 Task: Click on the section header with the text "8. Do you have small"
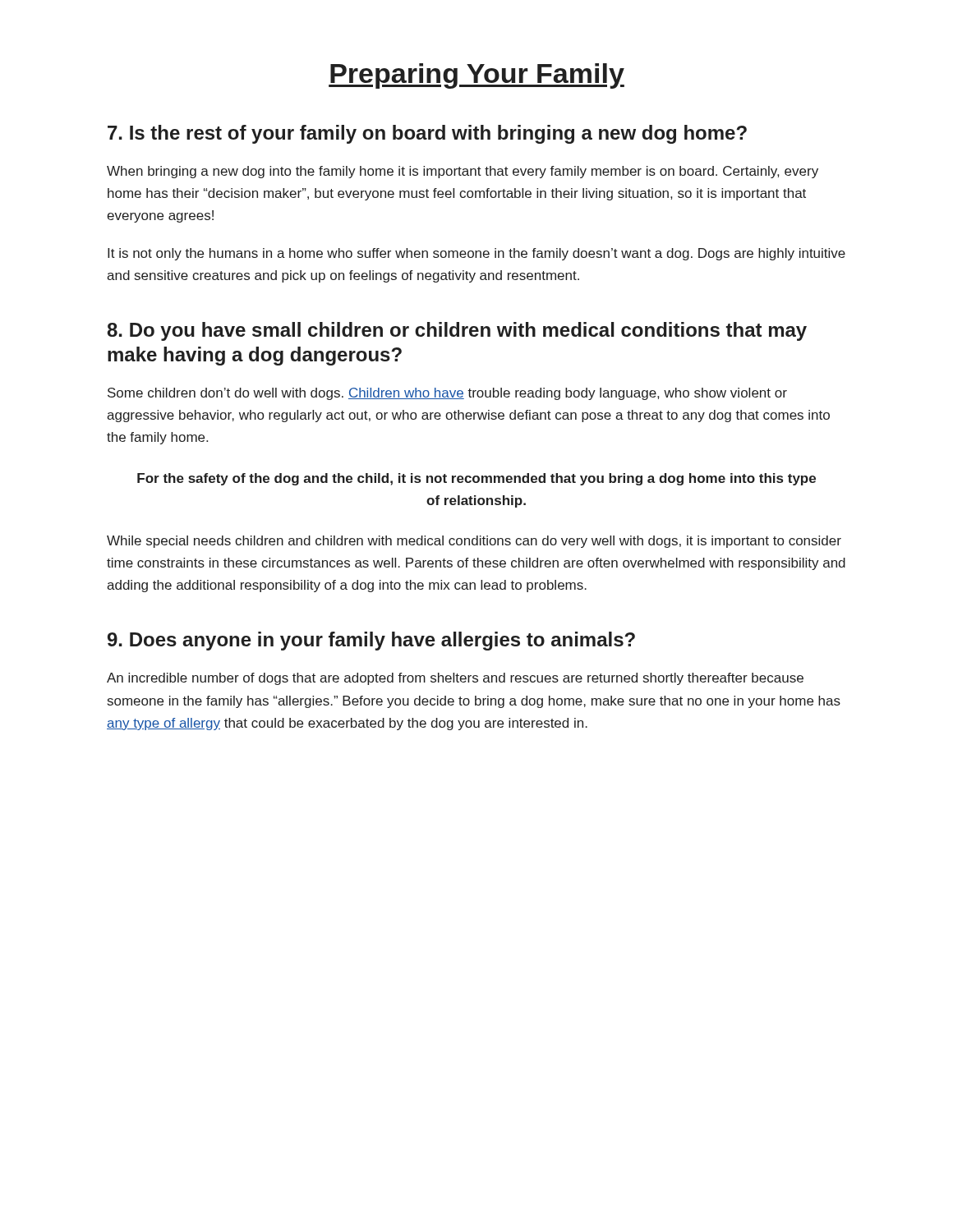(457, 342)
